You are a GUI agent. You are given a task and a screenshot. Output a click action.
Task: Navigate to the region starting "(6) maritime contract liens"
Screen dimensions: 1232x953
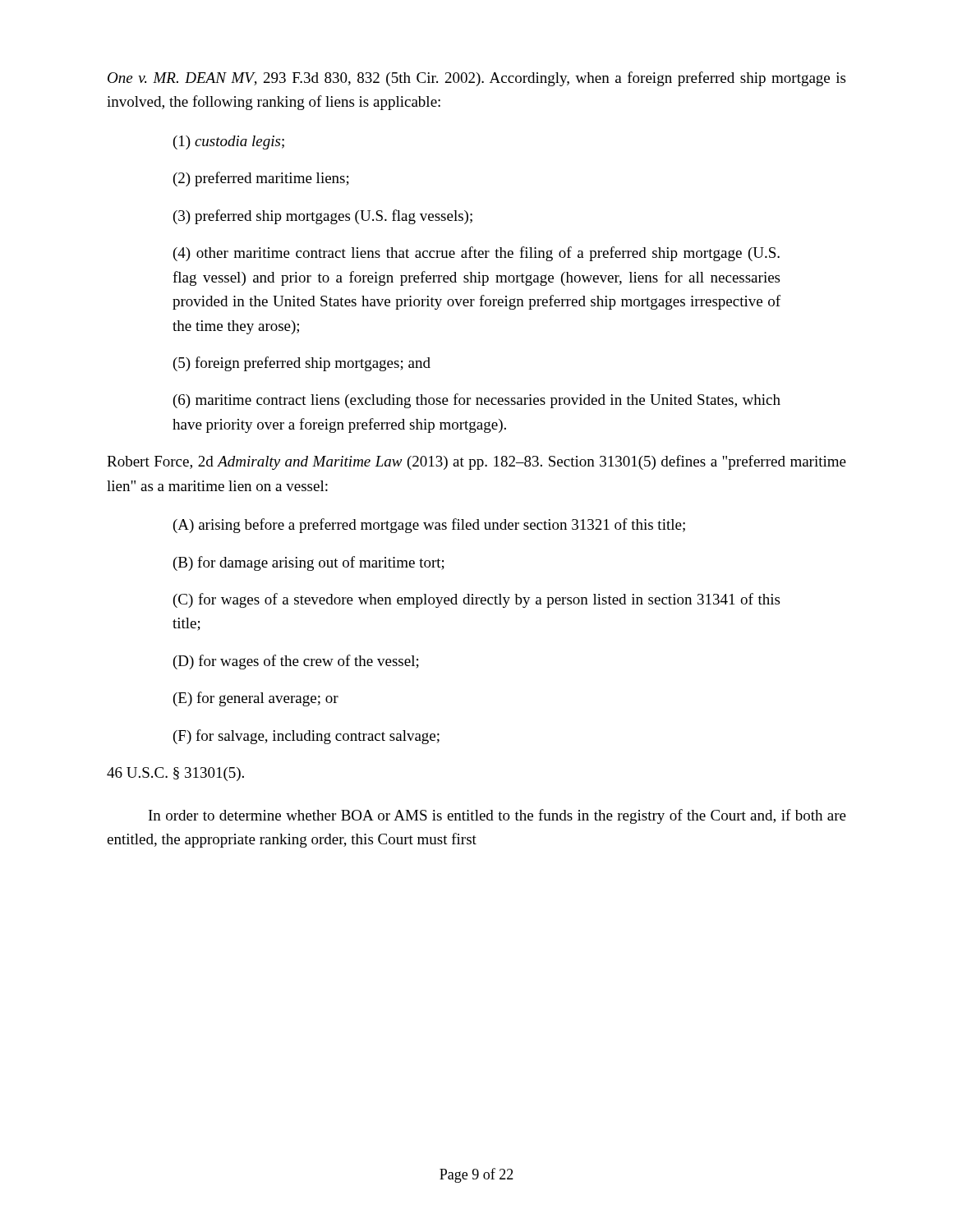(x=476, y=412)
